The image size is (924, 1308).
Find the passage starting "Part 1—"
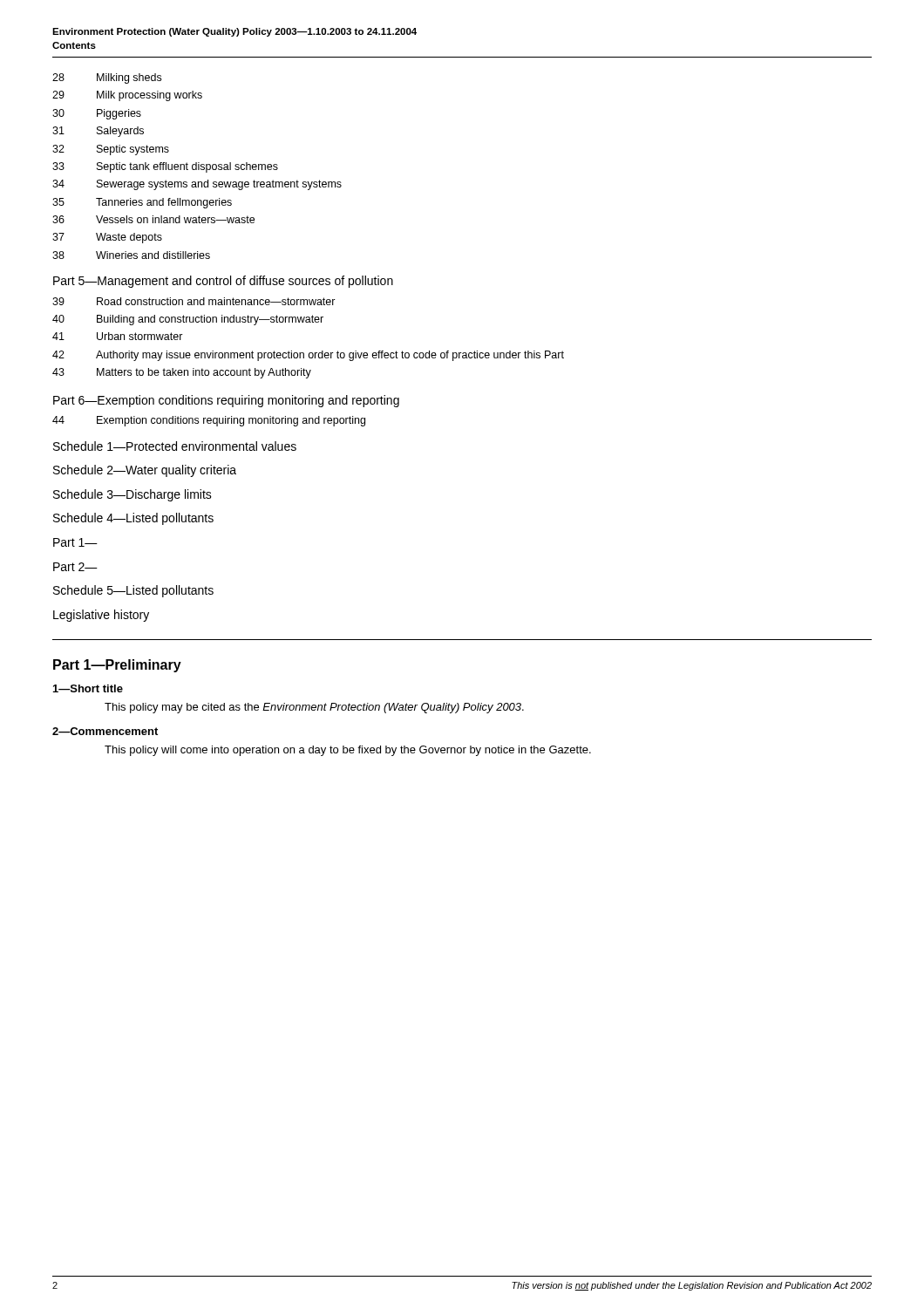75,542
